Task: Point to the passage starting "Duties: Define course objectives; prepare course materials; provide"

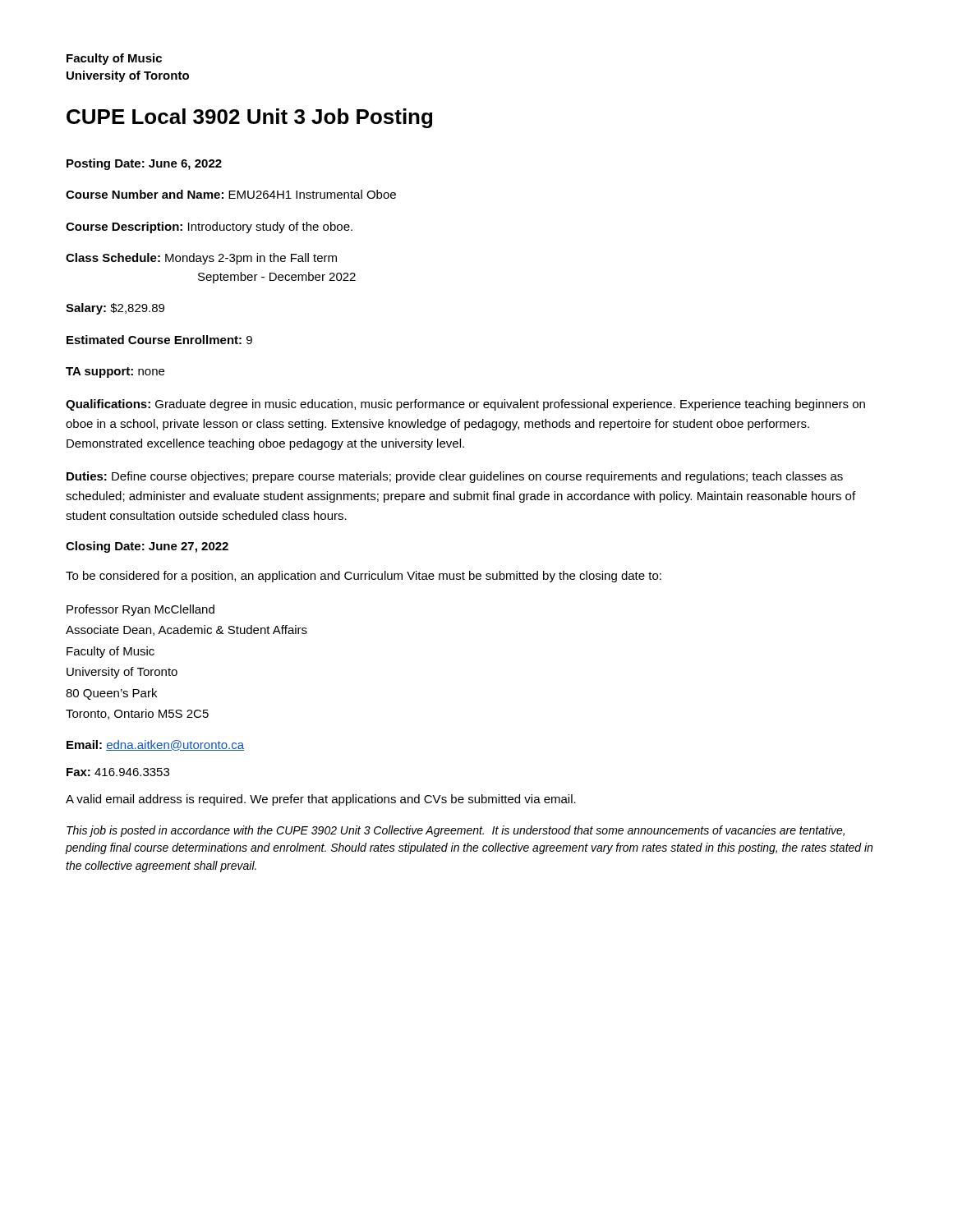Action: tap(461, 496)
